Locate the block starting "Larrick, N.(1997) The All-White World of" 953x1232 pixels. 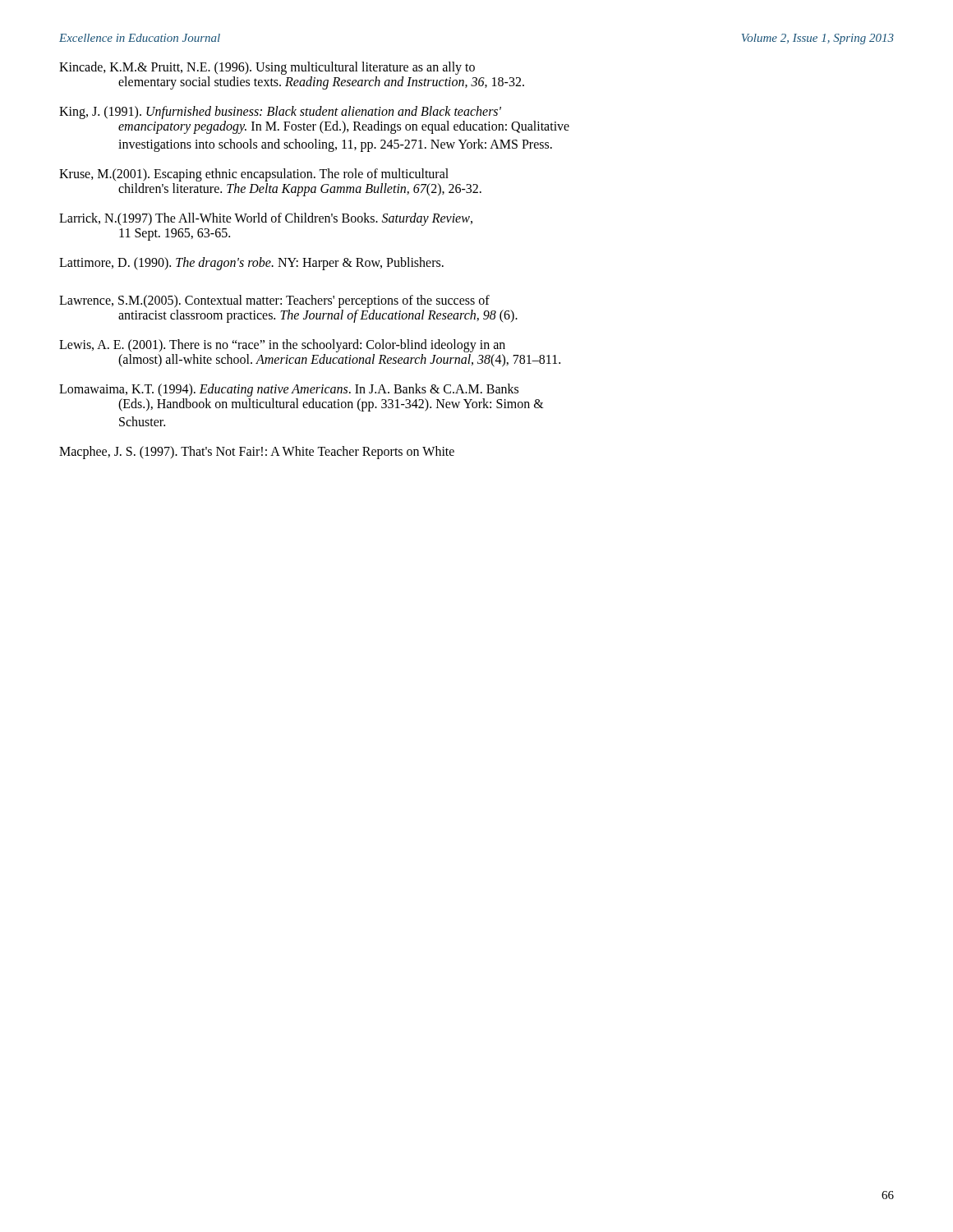tap(476, 226)
